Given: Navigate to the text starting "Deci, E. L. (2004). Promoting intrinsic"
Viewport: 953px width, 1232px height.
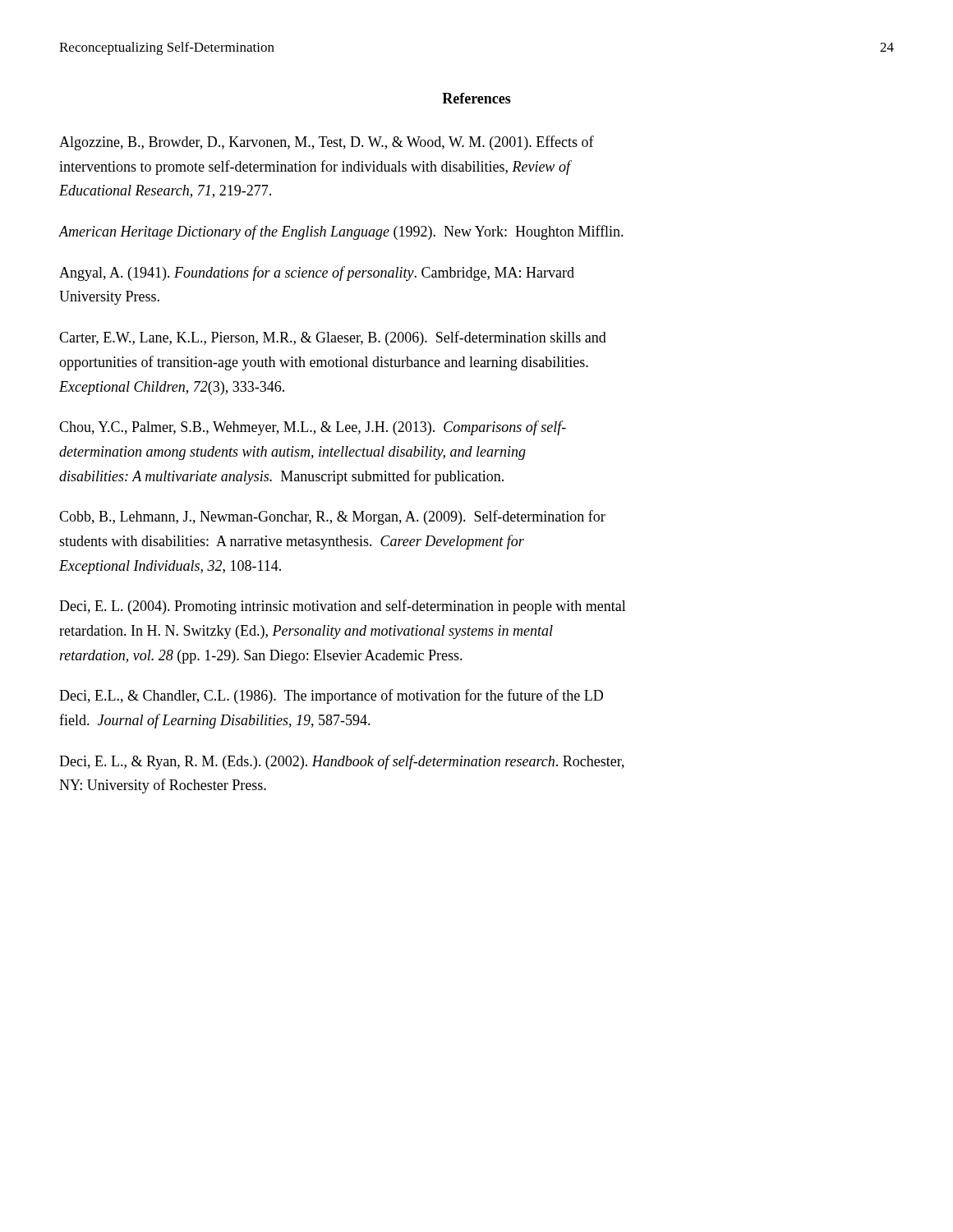Looking at the screenshot, I should point(476,631).
